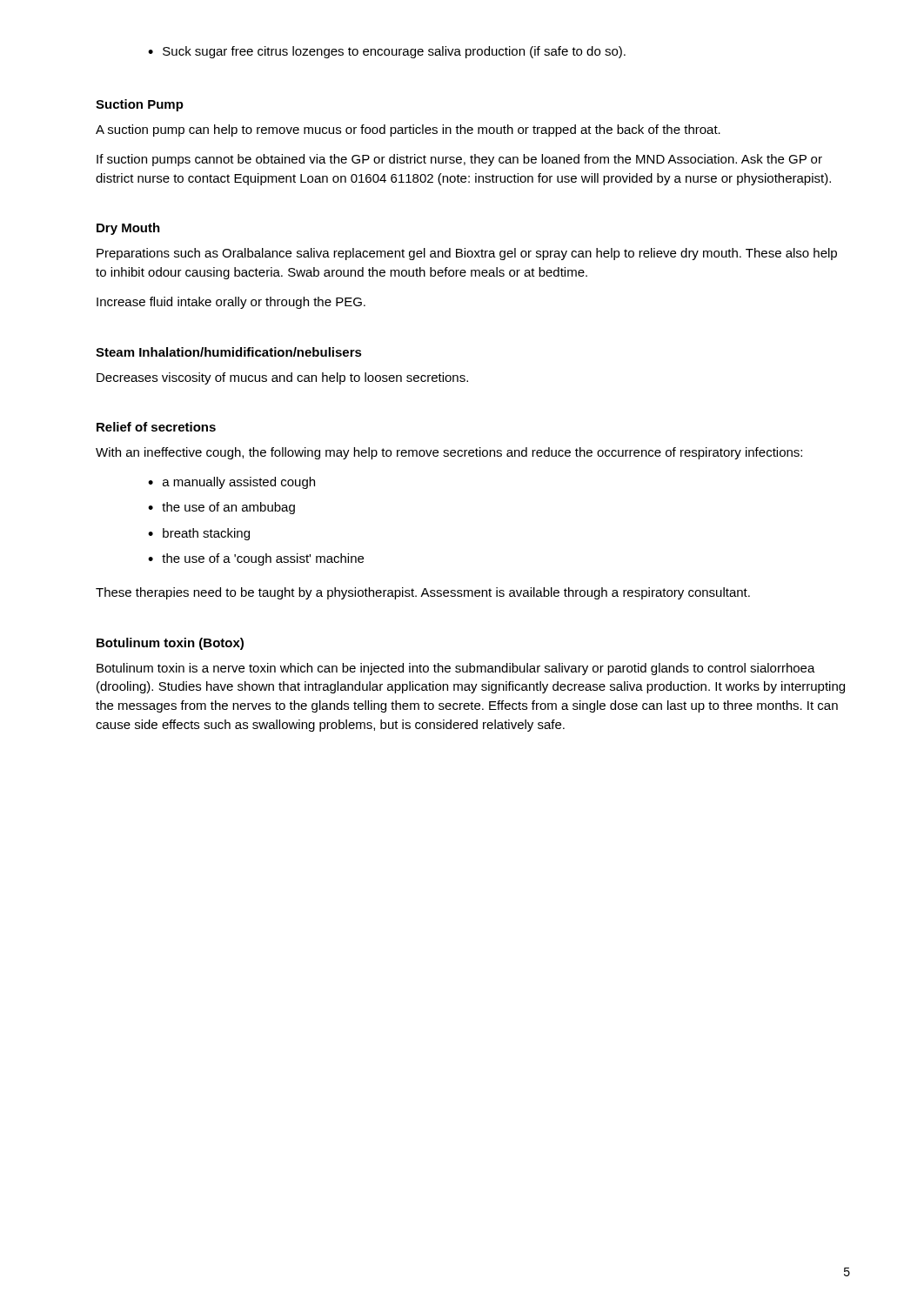Navigate to the passage starting "A suction pump can help"
924x1305 pixels.
(408, 129)
